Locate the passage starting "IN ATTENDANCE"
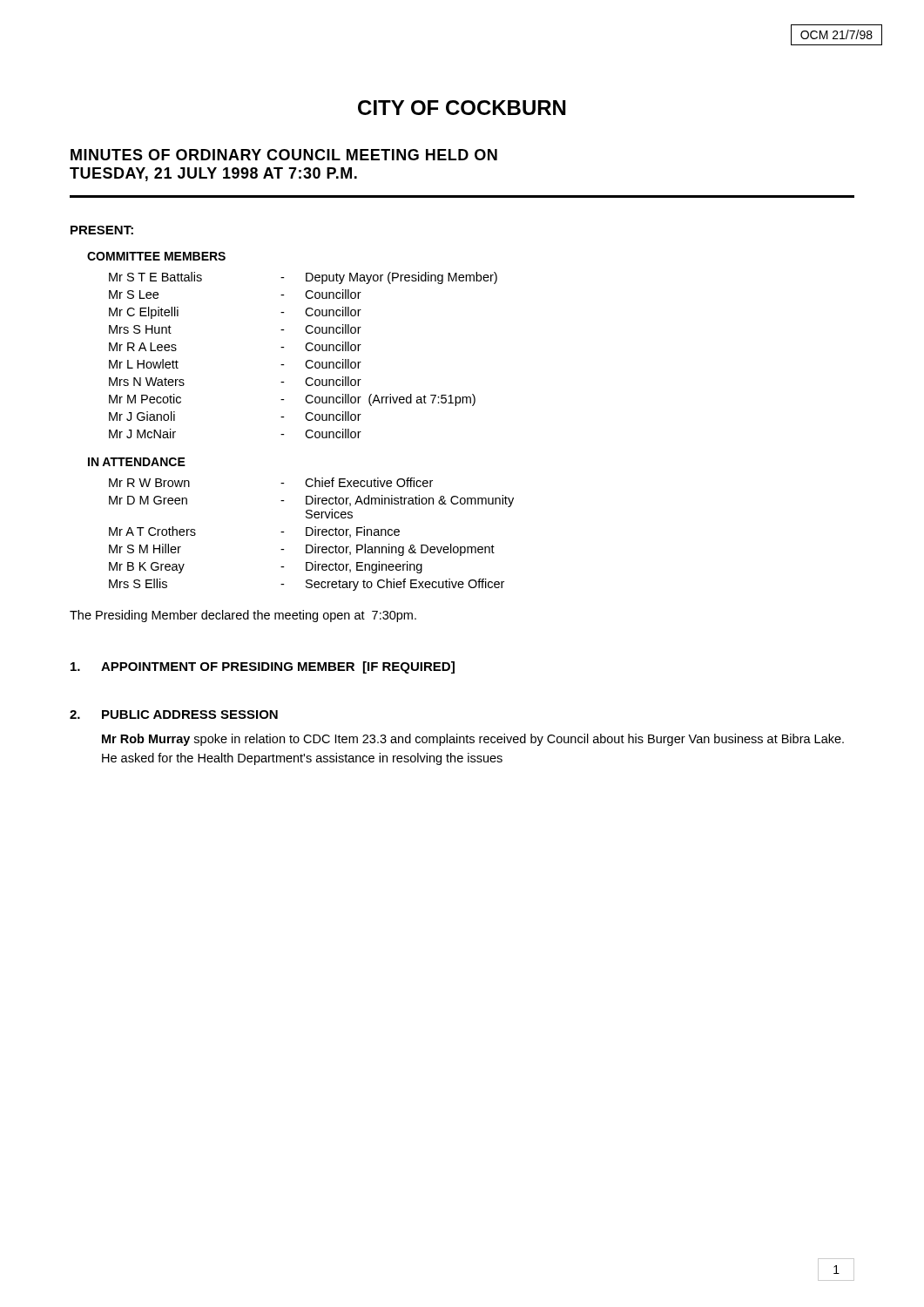The width and height of the screenshot is (924, 1307). [136, 462]
